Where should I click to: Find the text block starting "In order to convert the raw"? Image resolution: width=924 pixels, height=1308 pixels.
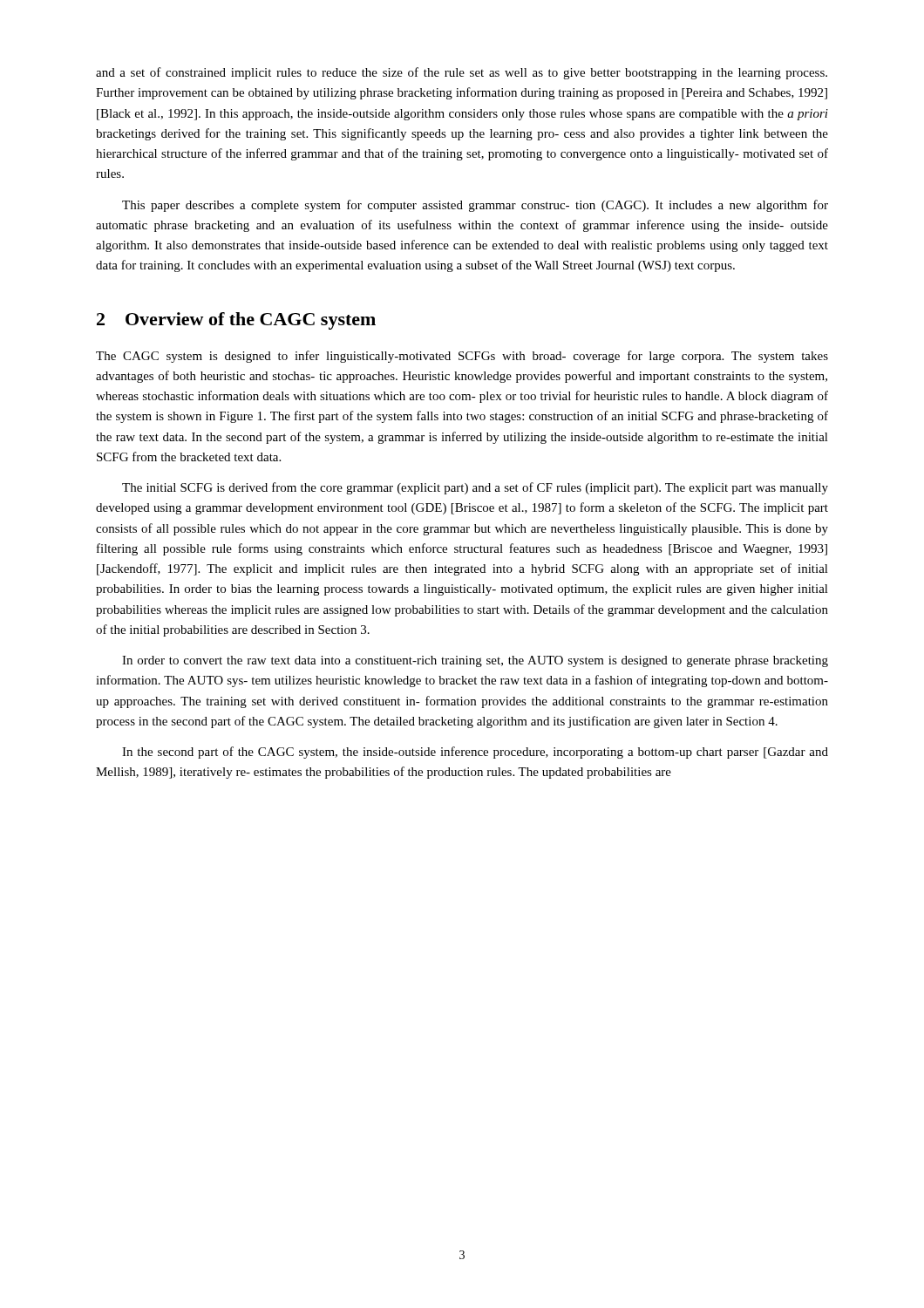462,691
